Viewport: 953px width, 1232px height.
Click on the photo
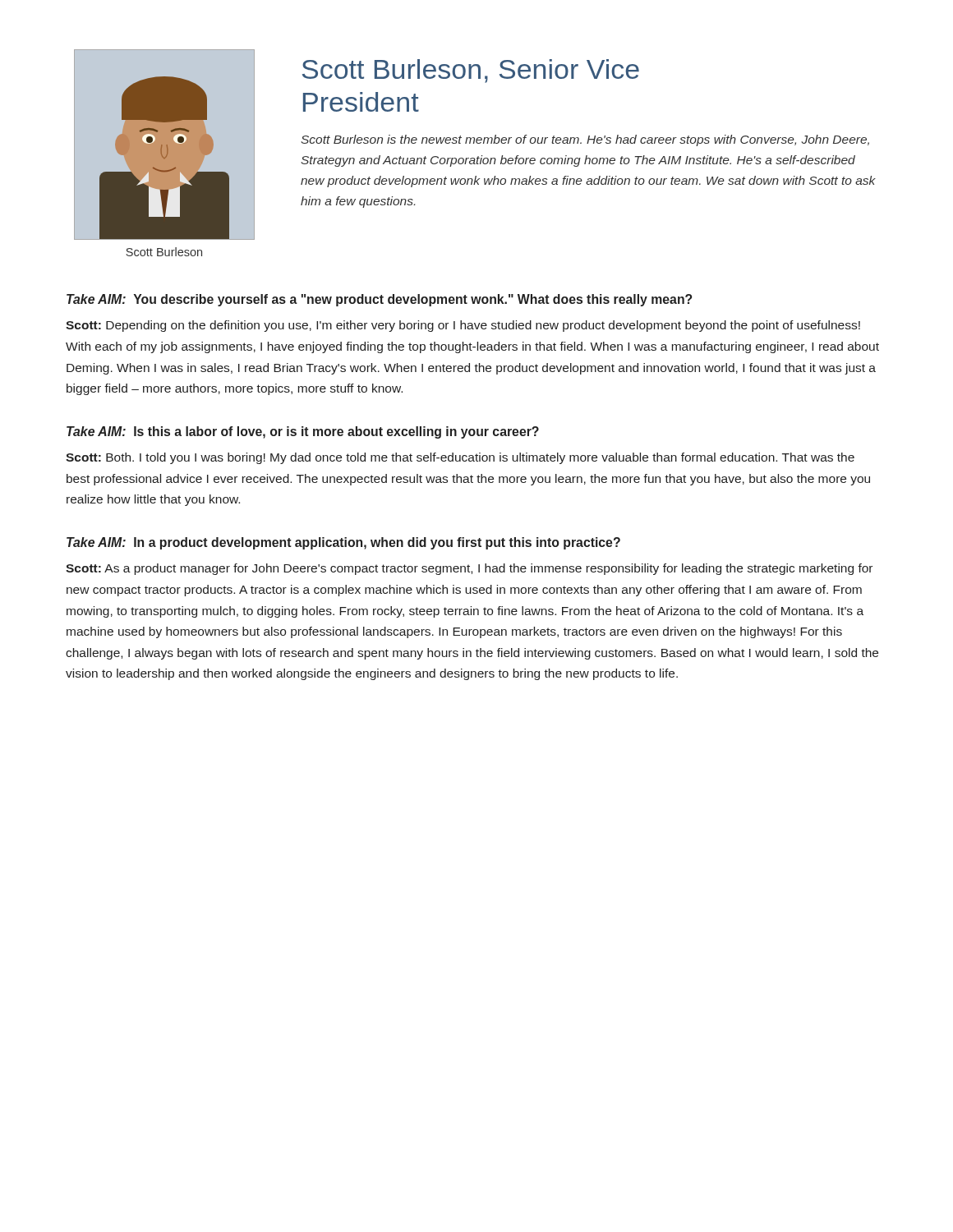[164, 154]
